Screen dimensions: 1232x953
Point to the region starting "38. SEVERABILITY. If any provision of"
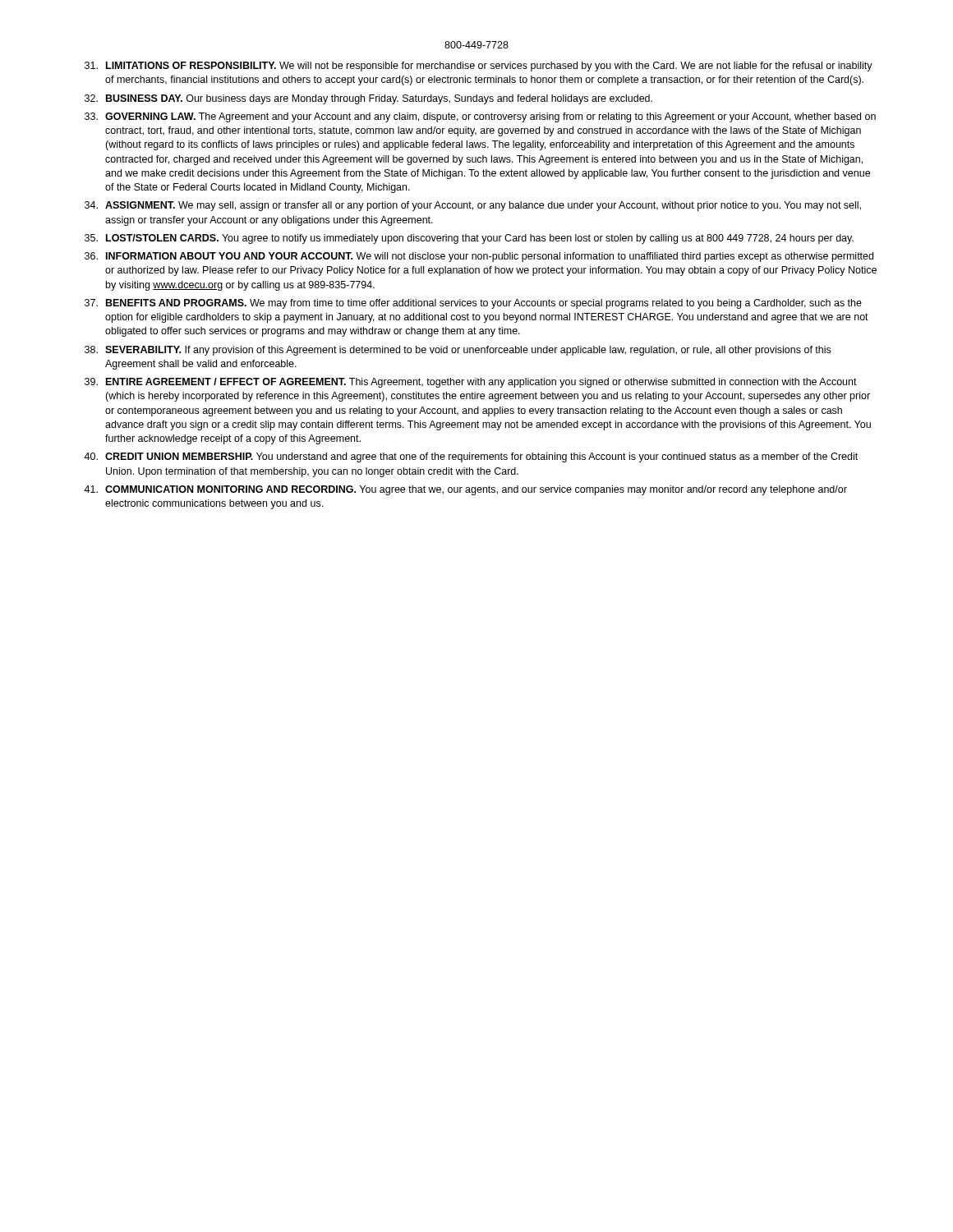[476, 357]
